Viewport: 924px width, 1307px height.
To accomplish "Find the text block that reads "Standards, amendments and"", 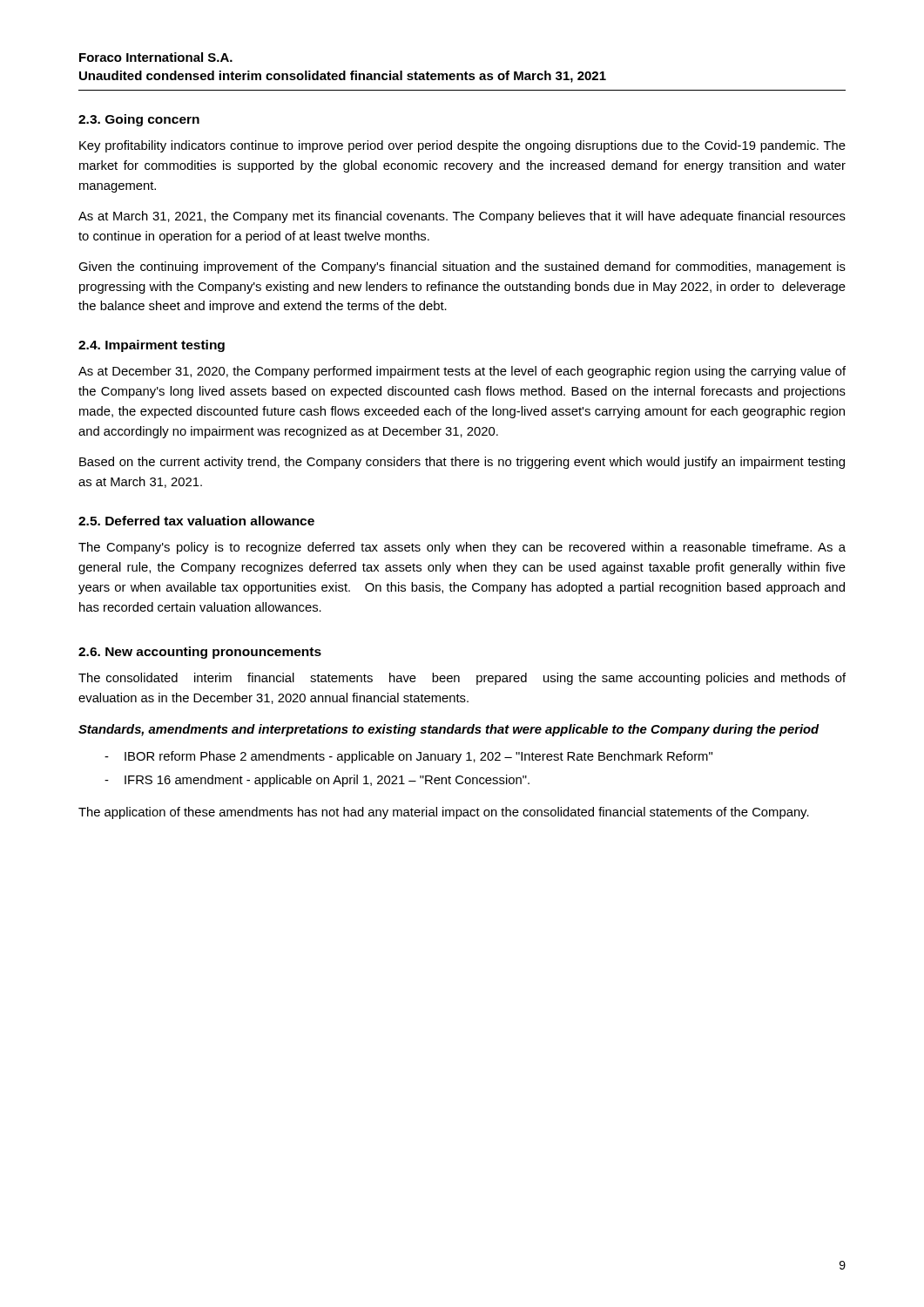I will 449,730.
